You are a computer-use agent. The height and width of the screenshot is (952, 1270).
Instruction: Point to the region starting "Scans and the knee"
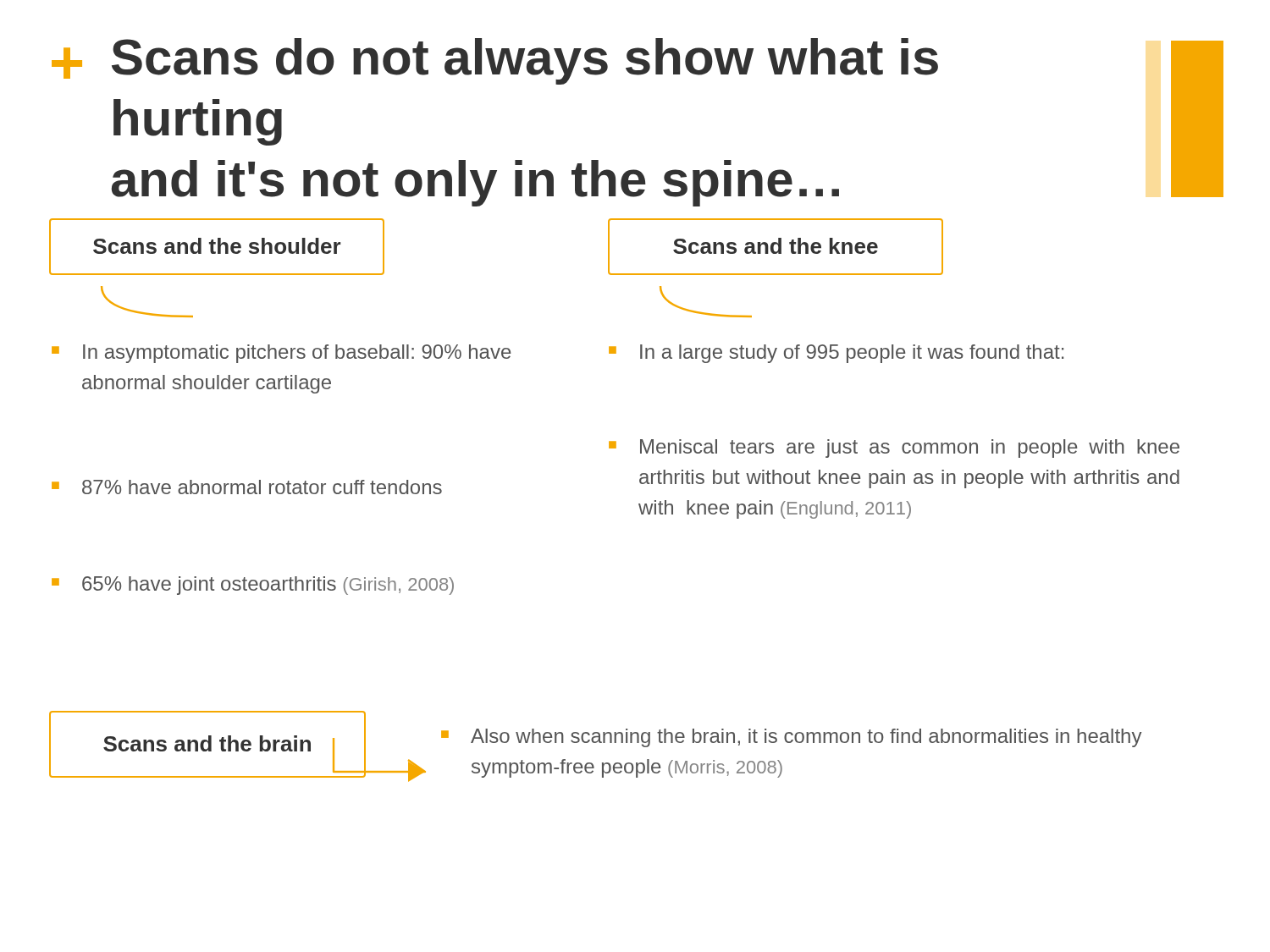pos(776,247)
